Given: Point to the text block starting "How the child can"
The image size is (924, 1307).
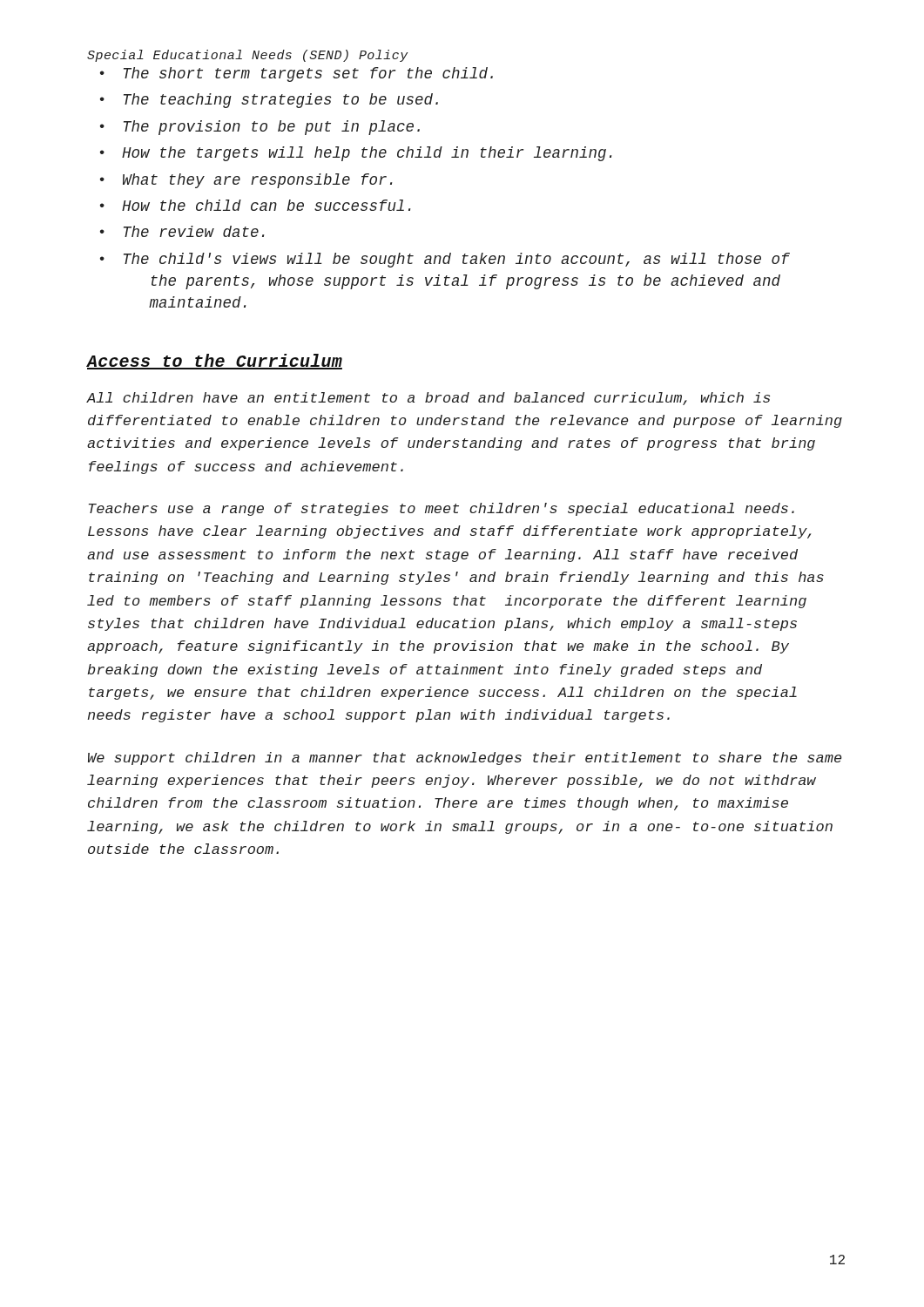Looking at the screenshot, I should (x=268, y=206).
